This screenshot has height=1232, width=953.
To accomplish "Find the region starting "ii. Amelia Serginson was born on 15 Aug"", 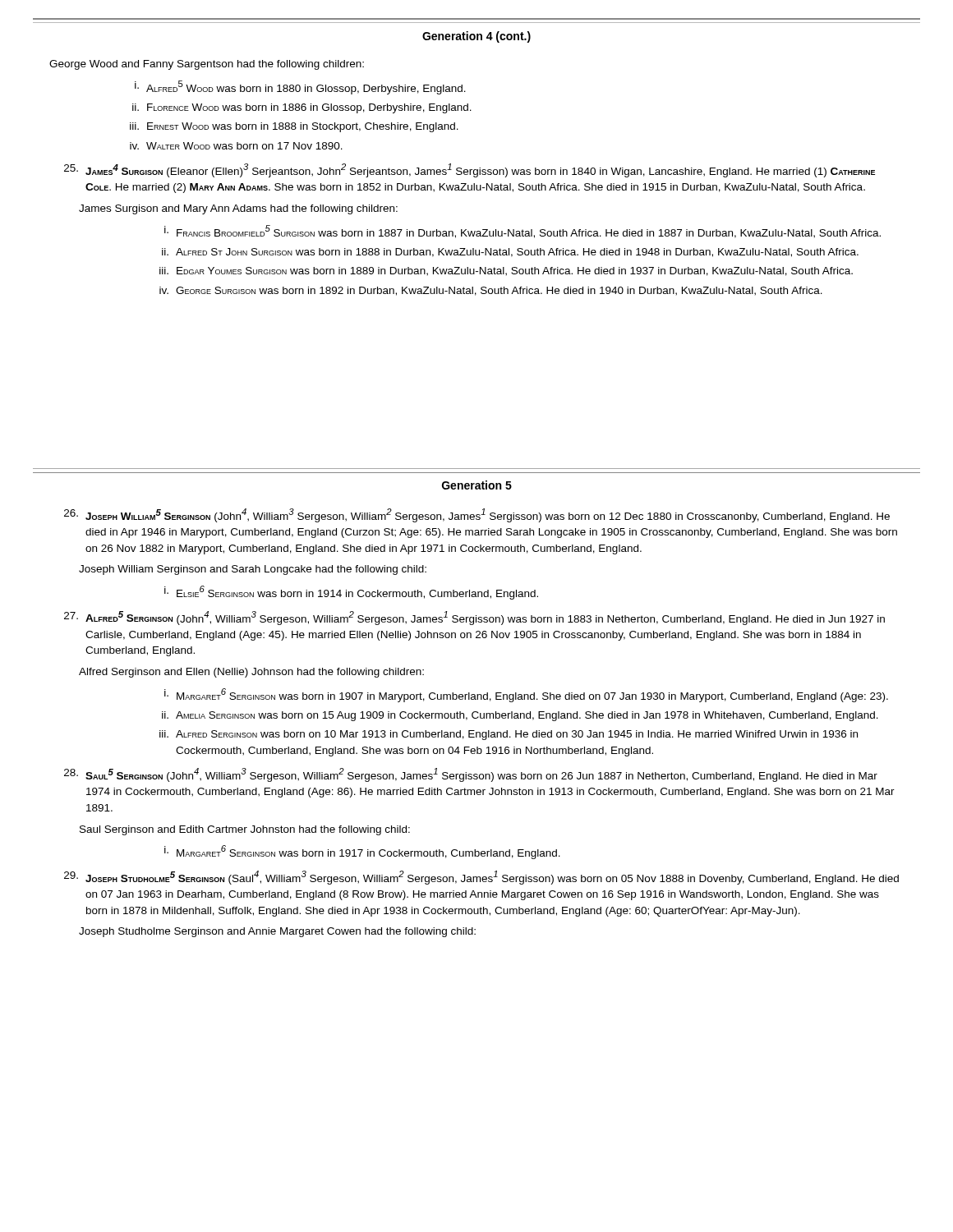I will [524, 715].
